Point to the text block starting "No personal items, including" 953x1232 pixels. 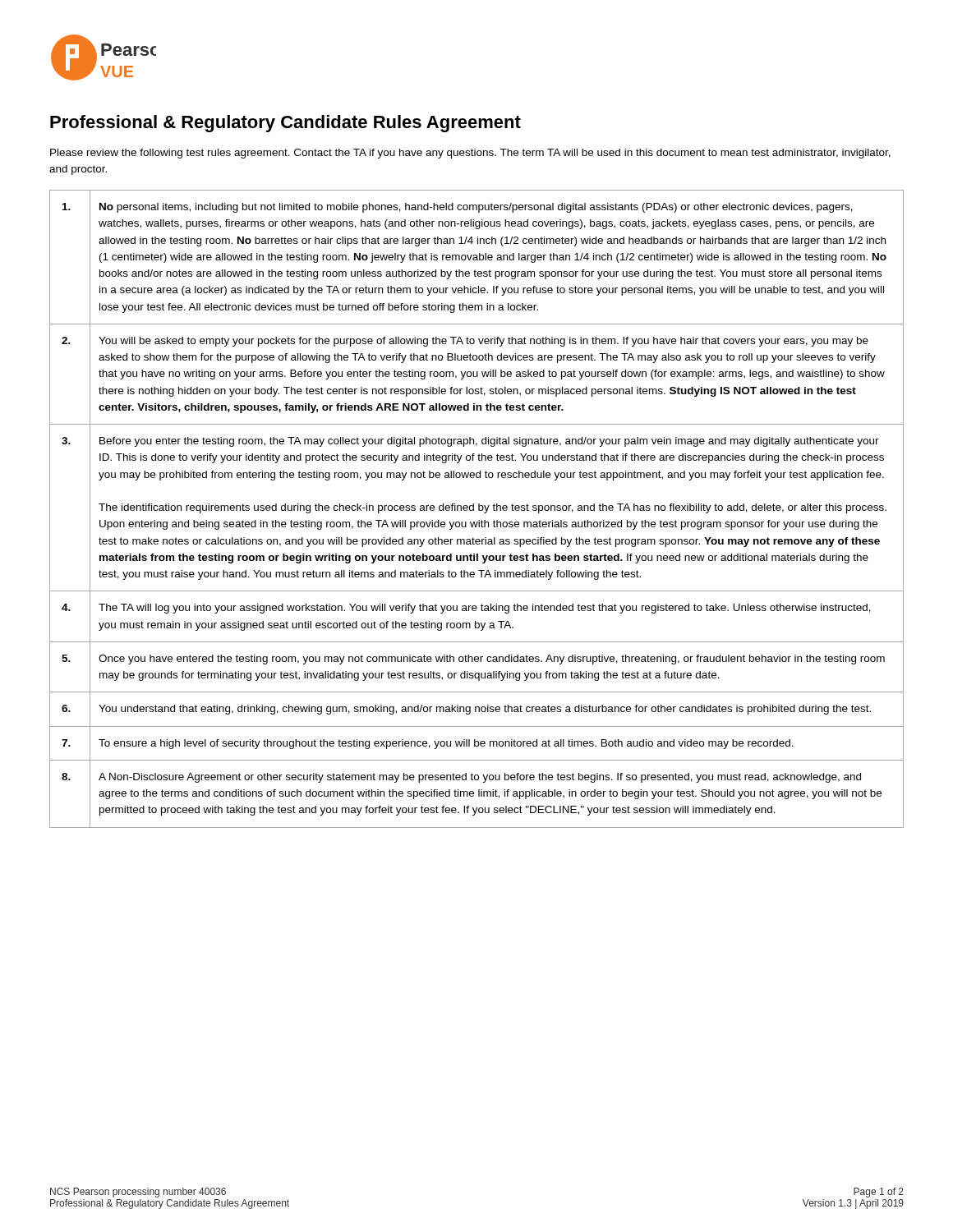point(476,257)
